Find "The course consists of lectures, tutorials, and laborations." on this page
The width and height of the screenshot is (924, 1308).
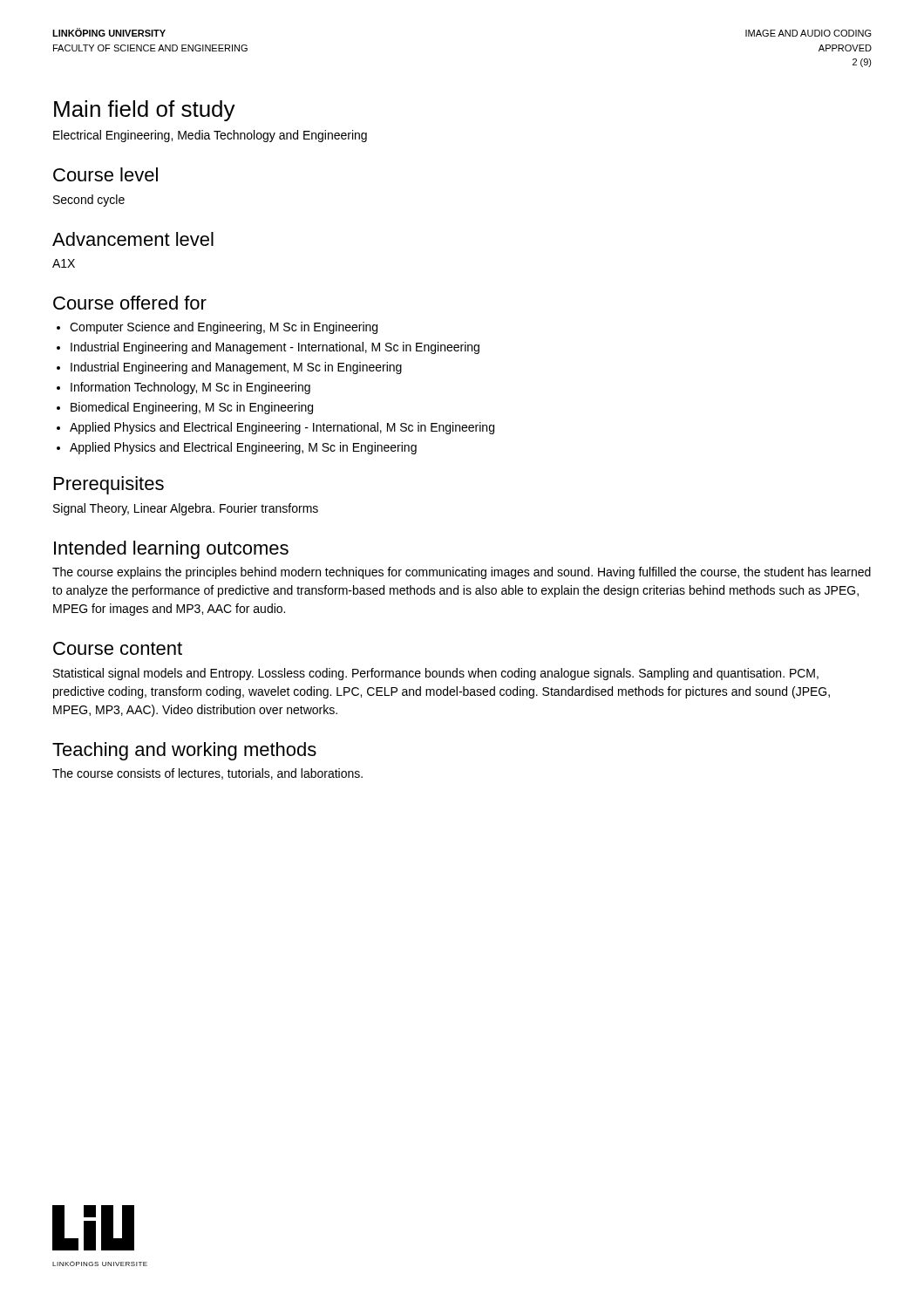click(207, 774)
